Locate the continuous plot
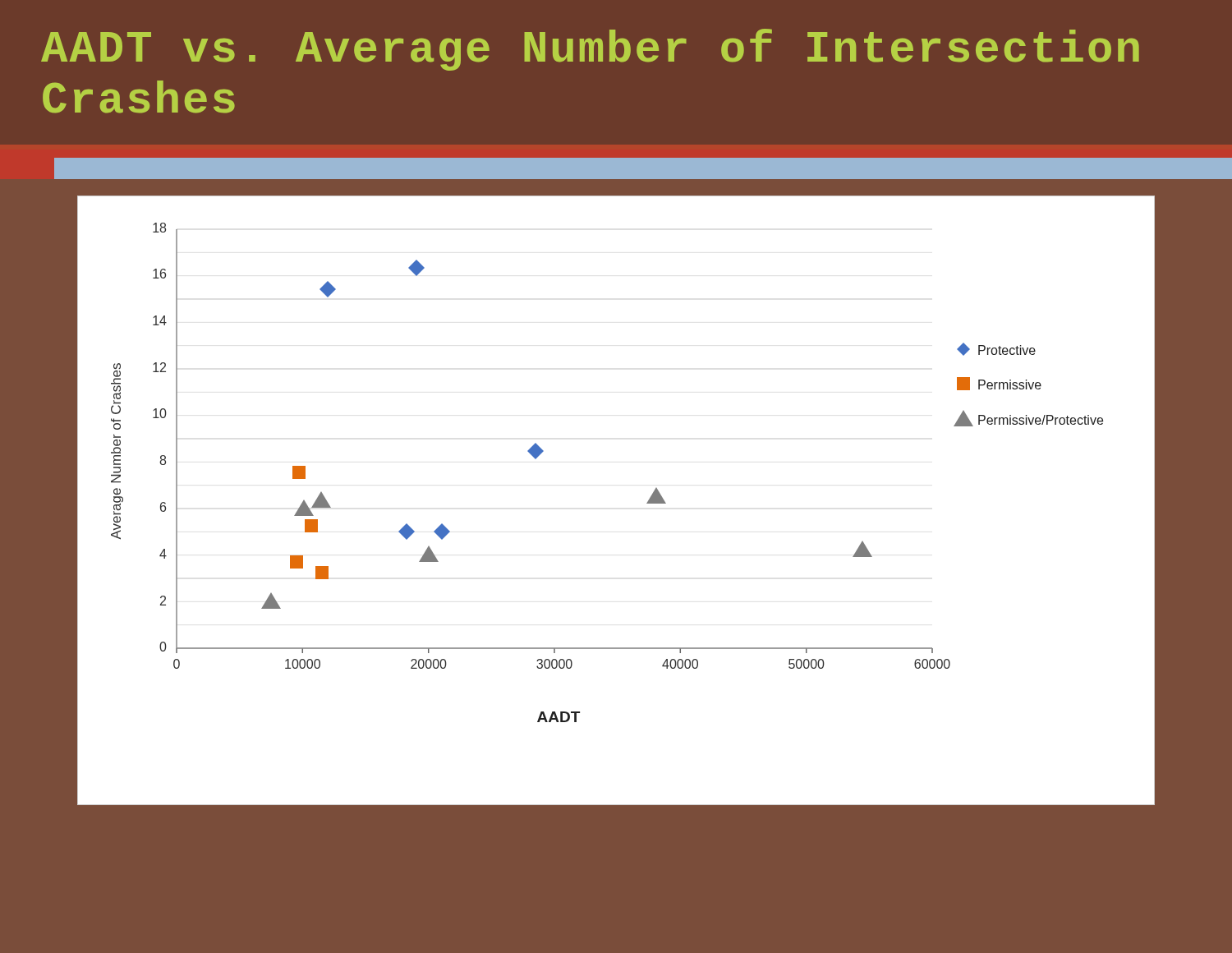Viewport: 1232px width, 953px height. (616, 505)
